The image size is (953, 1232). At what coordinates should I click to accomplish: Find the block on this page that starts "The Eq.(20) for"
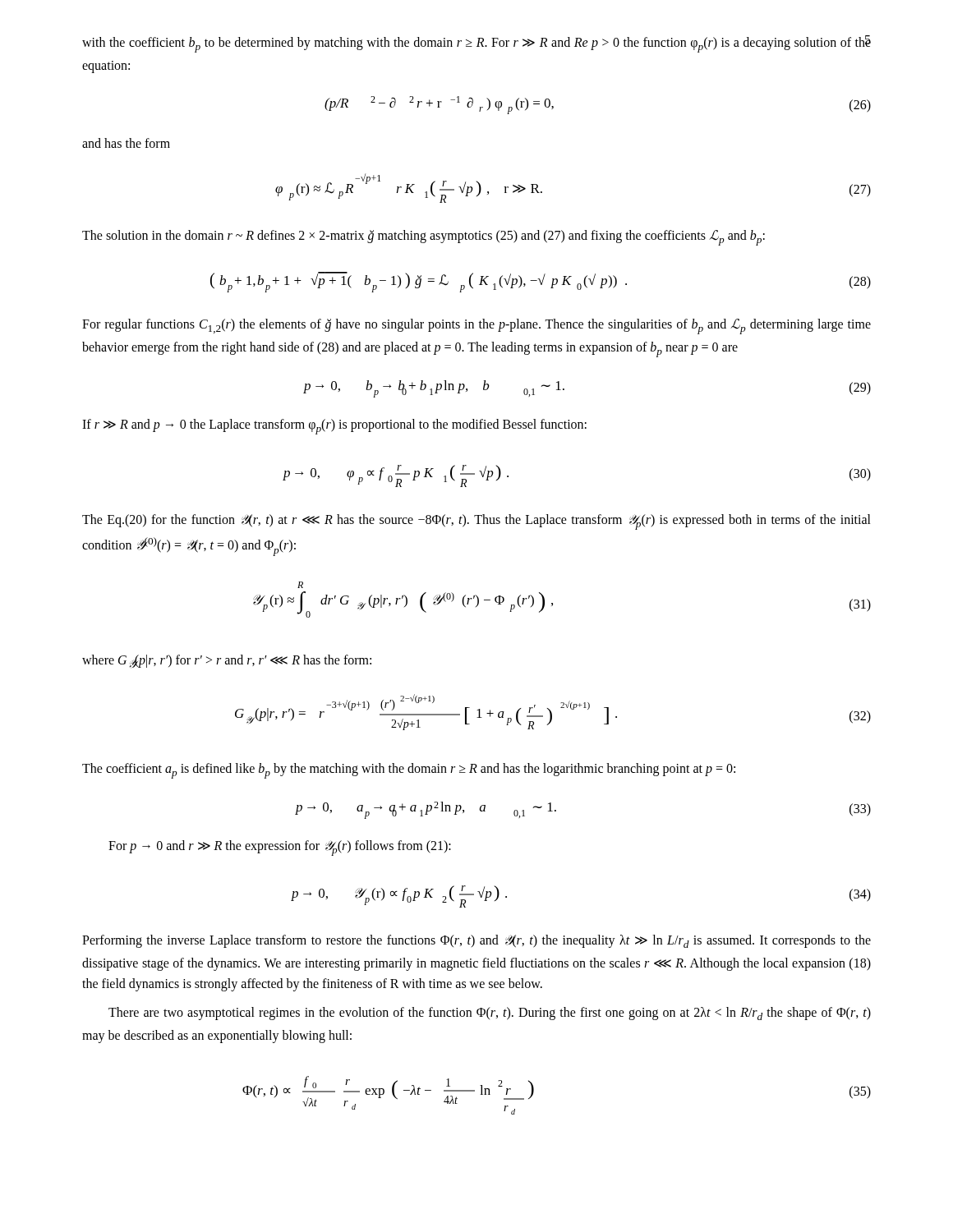tap(476, 534)
